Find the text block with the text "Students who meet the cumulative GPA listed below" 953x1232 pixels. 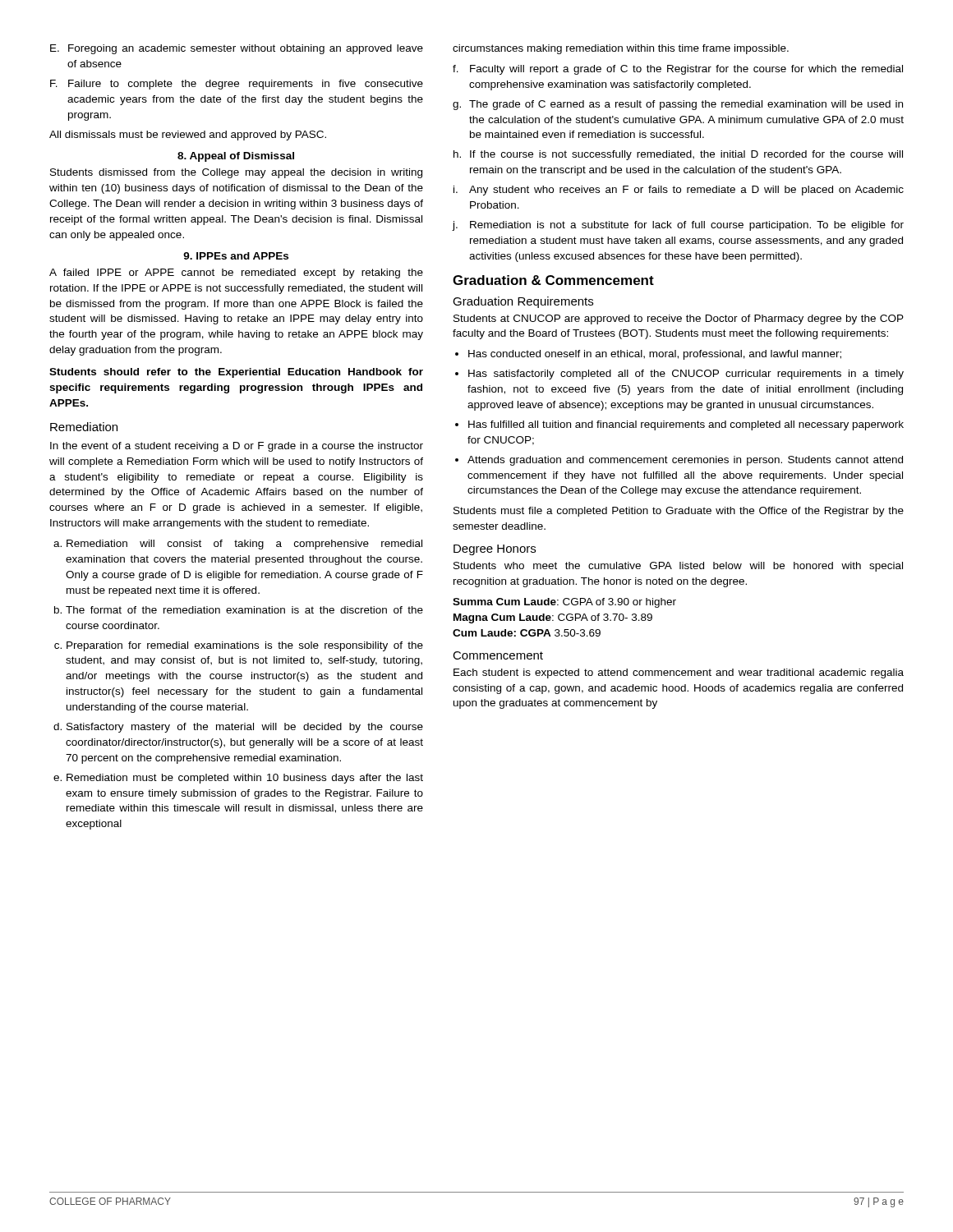pyautogui.click(x=678, y=574)
